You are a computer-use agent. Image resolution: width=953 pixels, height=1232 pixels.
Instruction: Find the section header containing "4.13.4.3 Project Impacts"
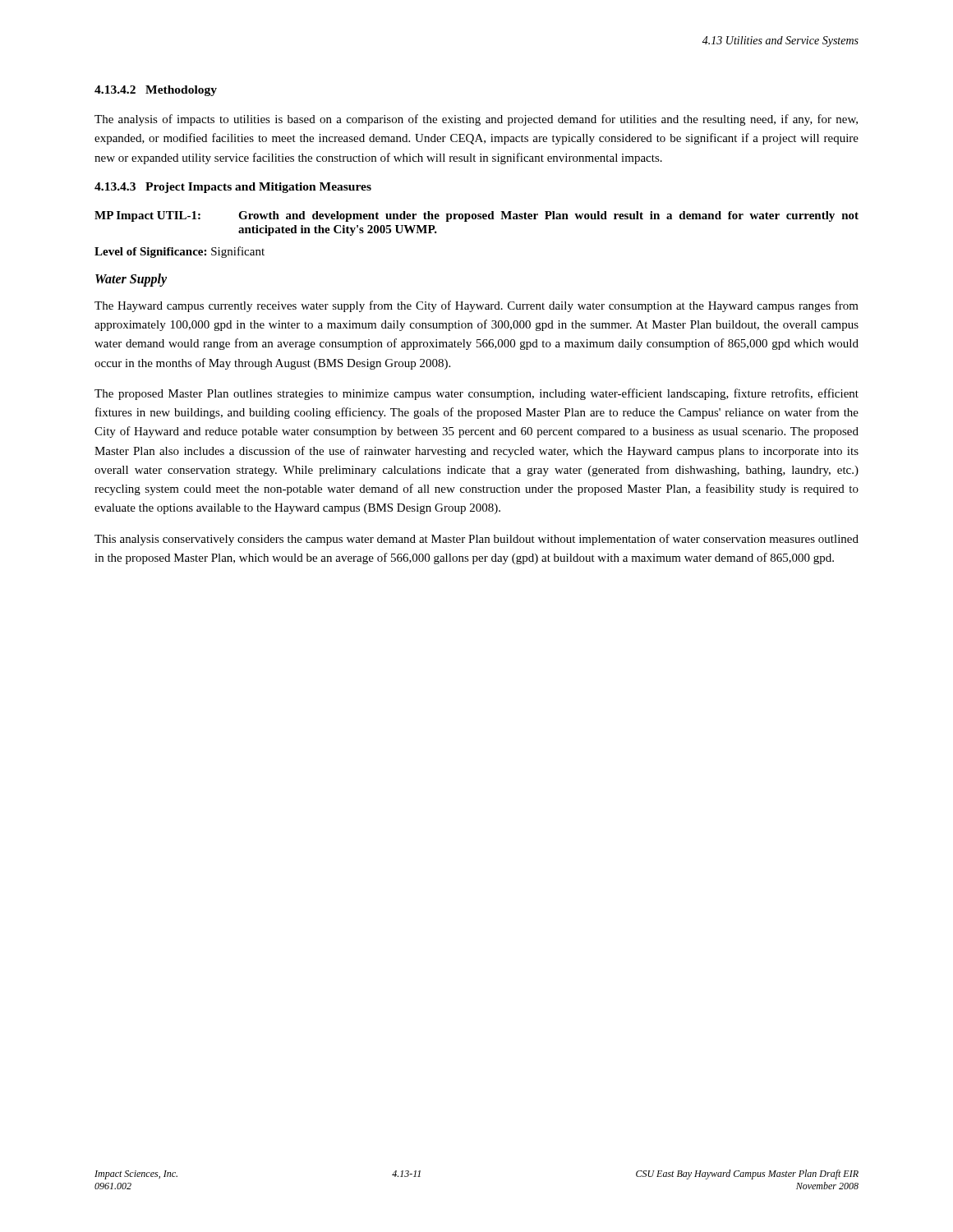(x=233, y=186)
